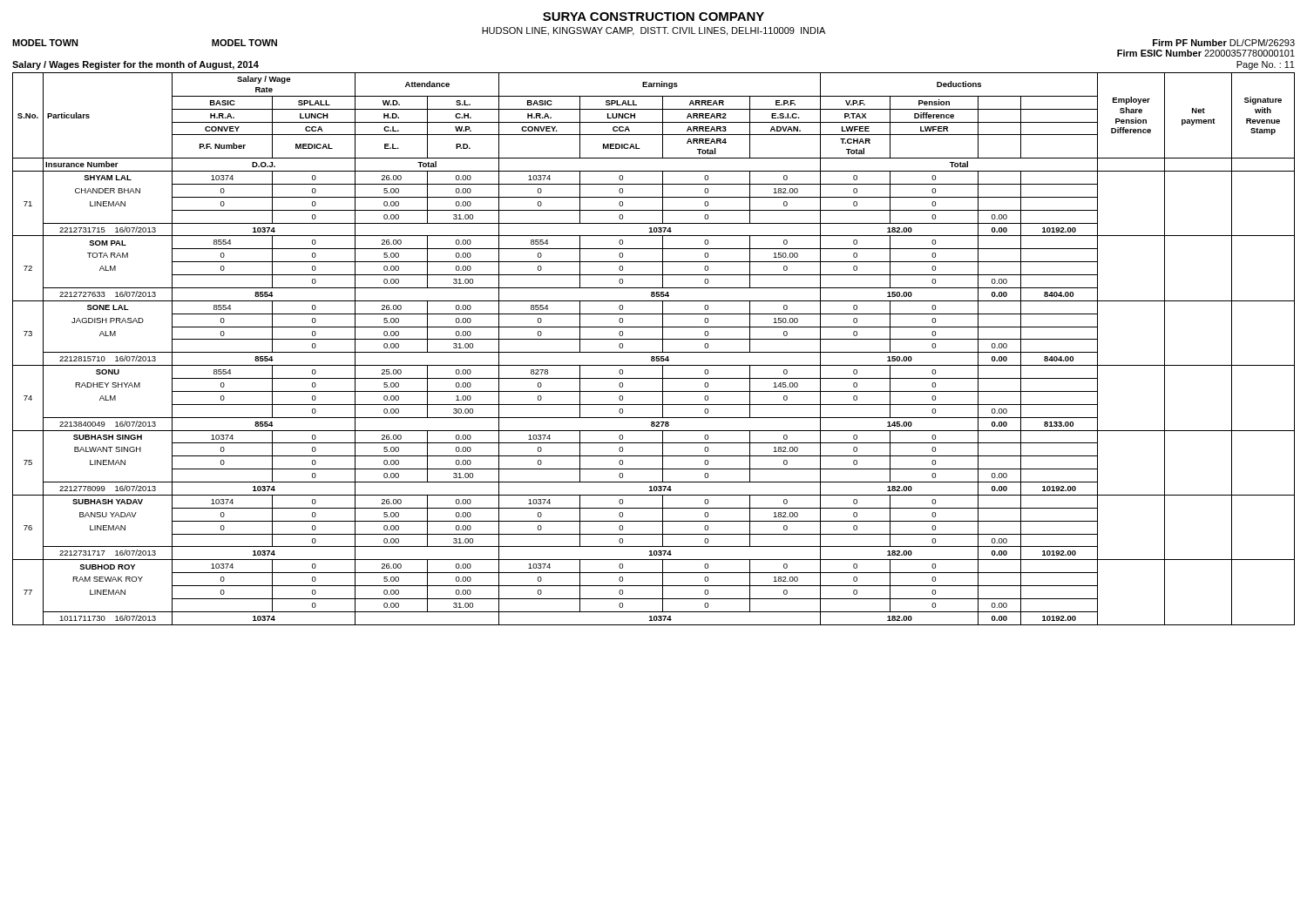This screenshot has width=1307, height=924.
Task: Find "Page No. : 11" on this page
Action: [x=1266, y=64]
